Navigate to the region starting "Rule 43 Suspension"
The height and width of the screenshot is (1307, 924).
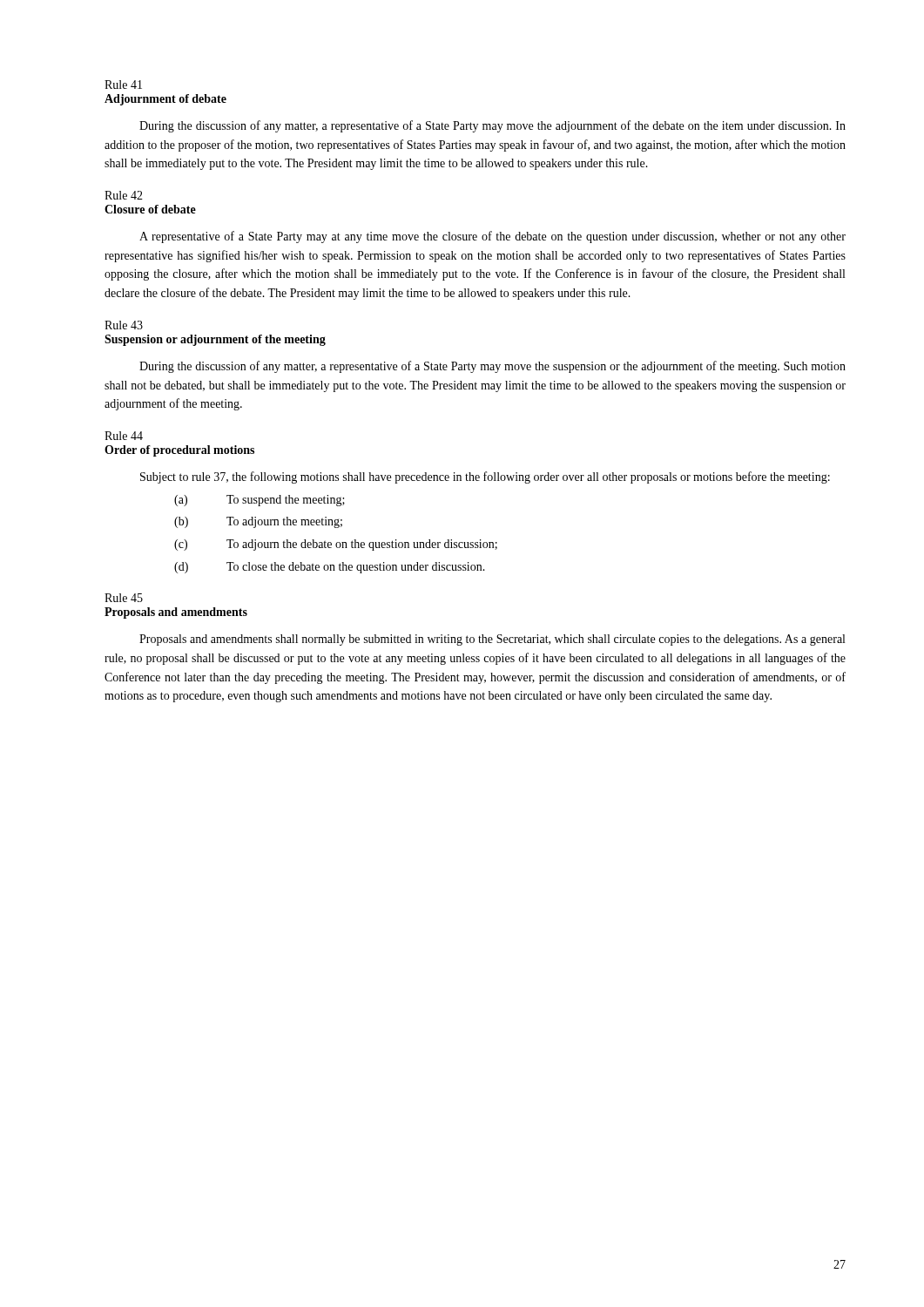[124, 325]
